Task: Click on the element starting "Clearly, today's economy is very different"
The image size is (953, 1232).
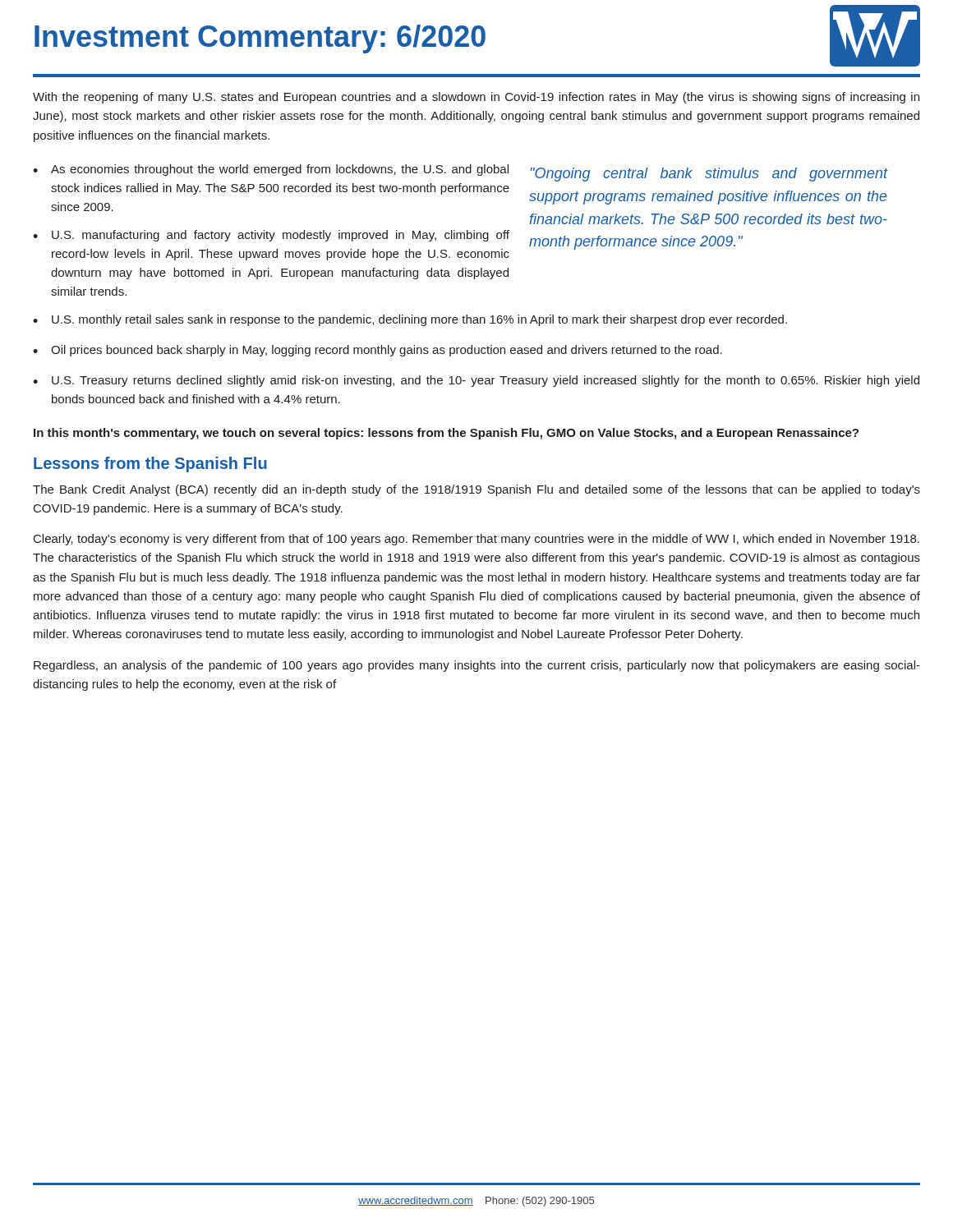Action: tap(476, 586)
